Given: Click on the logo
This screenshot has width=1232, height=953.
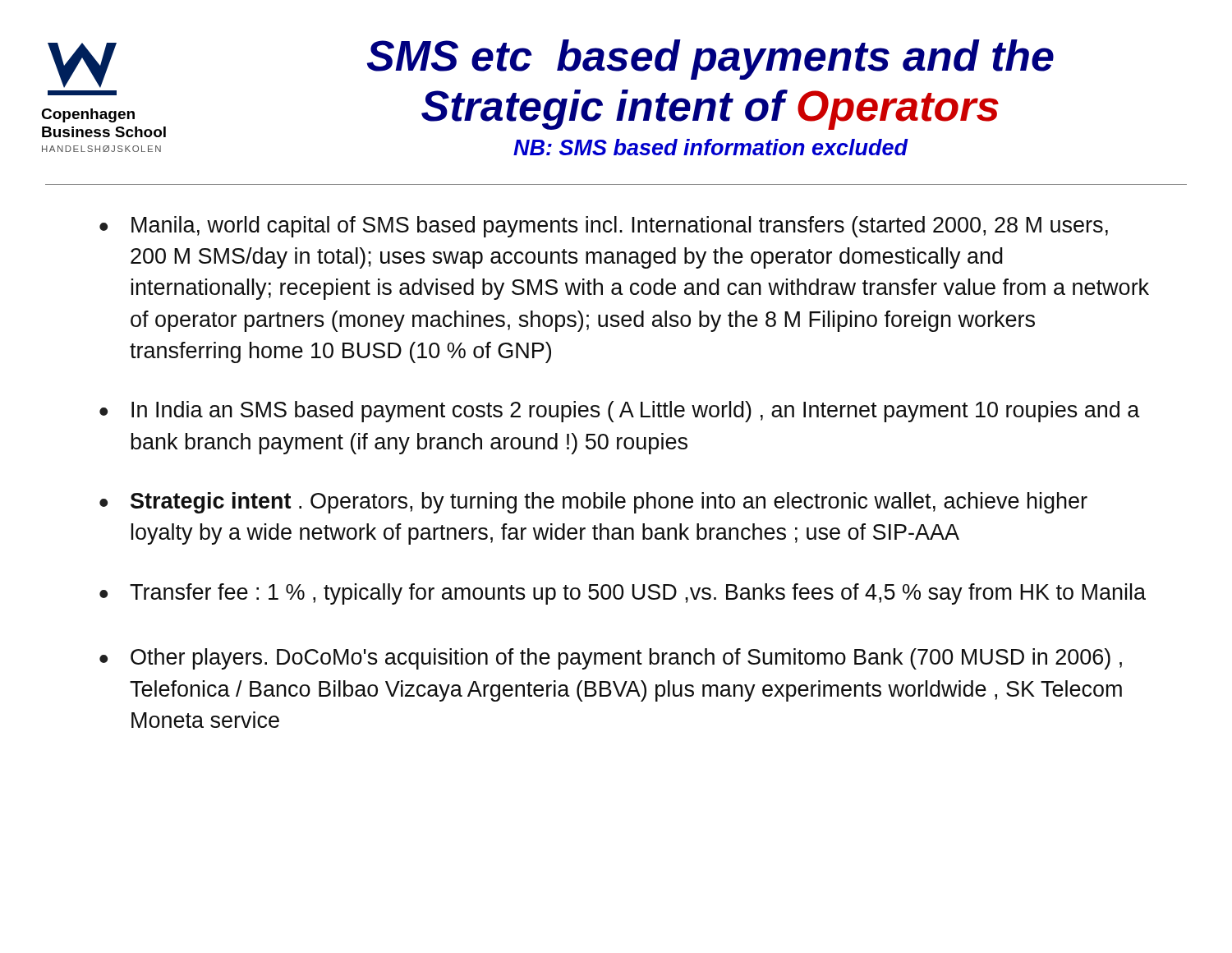Looking at the screenshot, I should coord(127,92).
